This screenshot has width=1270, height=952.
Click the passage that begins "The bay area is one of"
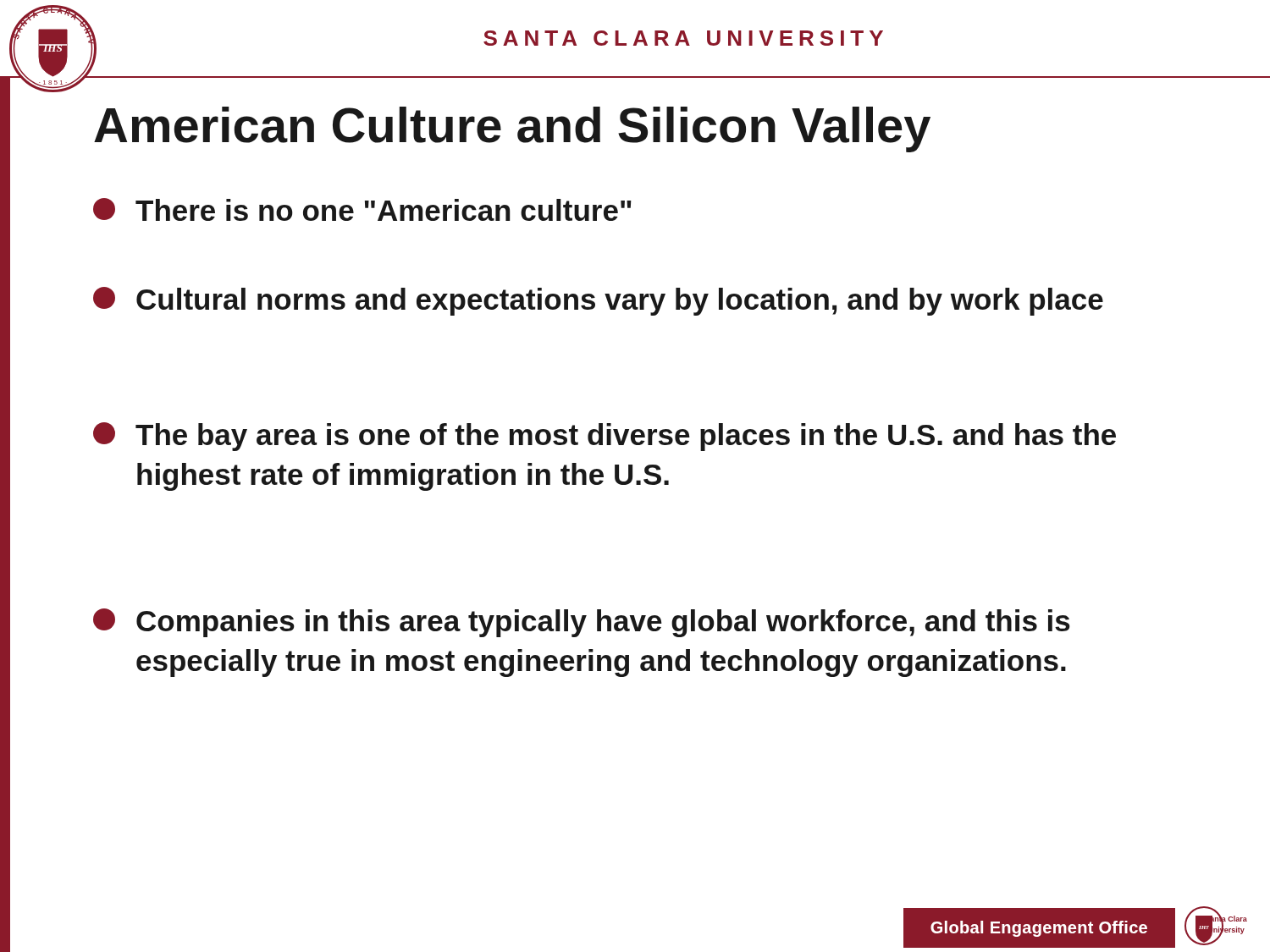pyautogui.click(x=648, y=455)
